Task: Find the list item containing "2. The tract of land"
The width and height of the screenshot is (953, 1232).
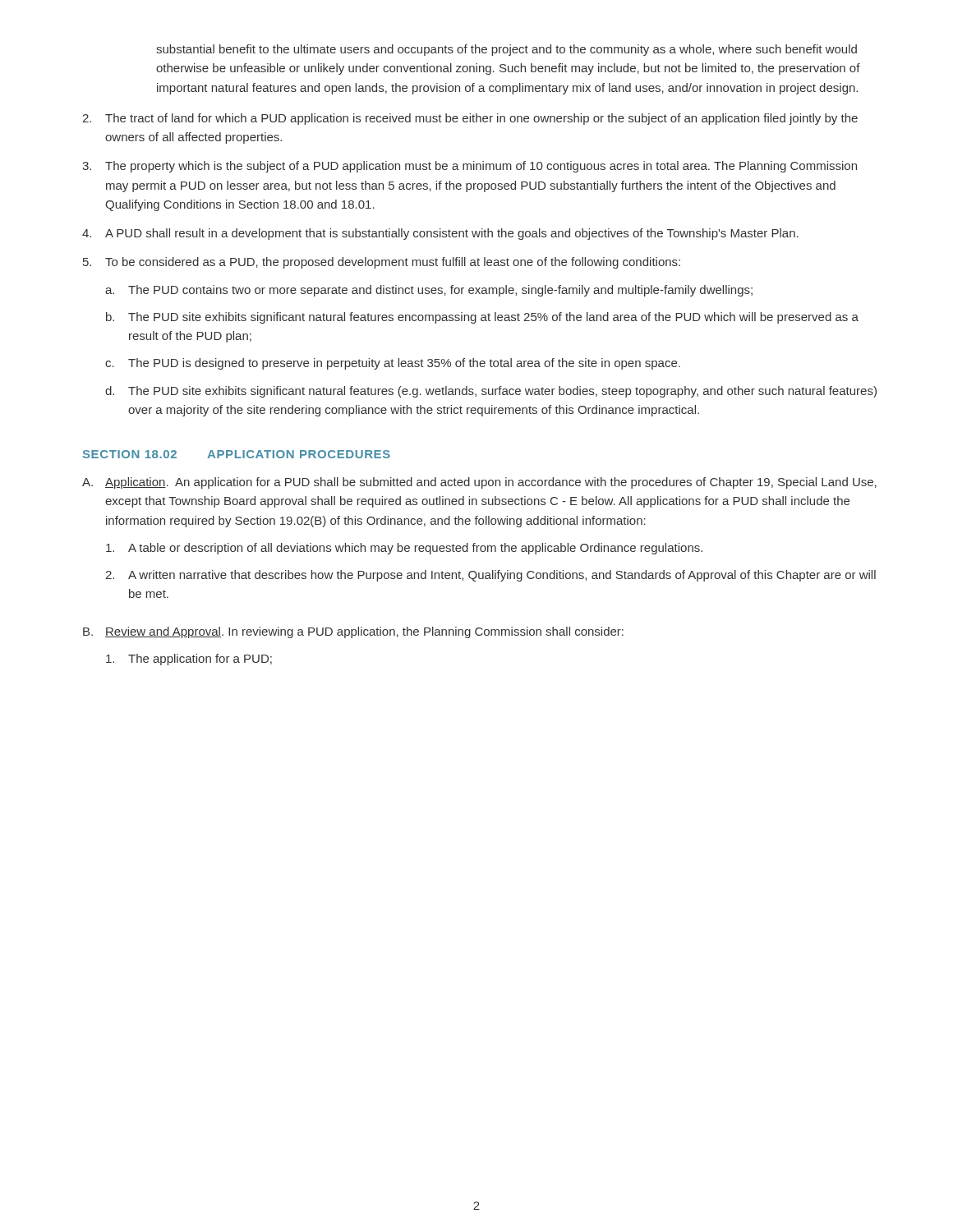Action: coord(481,127)
